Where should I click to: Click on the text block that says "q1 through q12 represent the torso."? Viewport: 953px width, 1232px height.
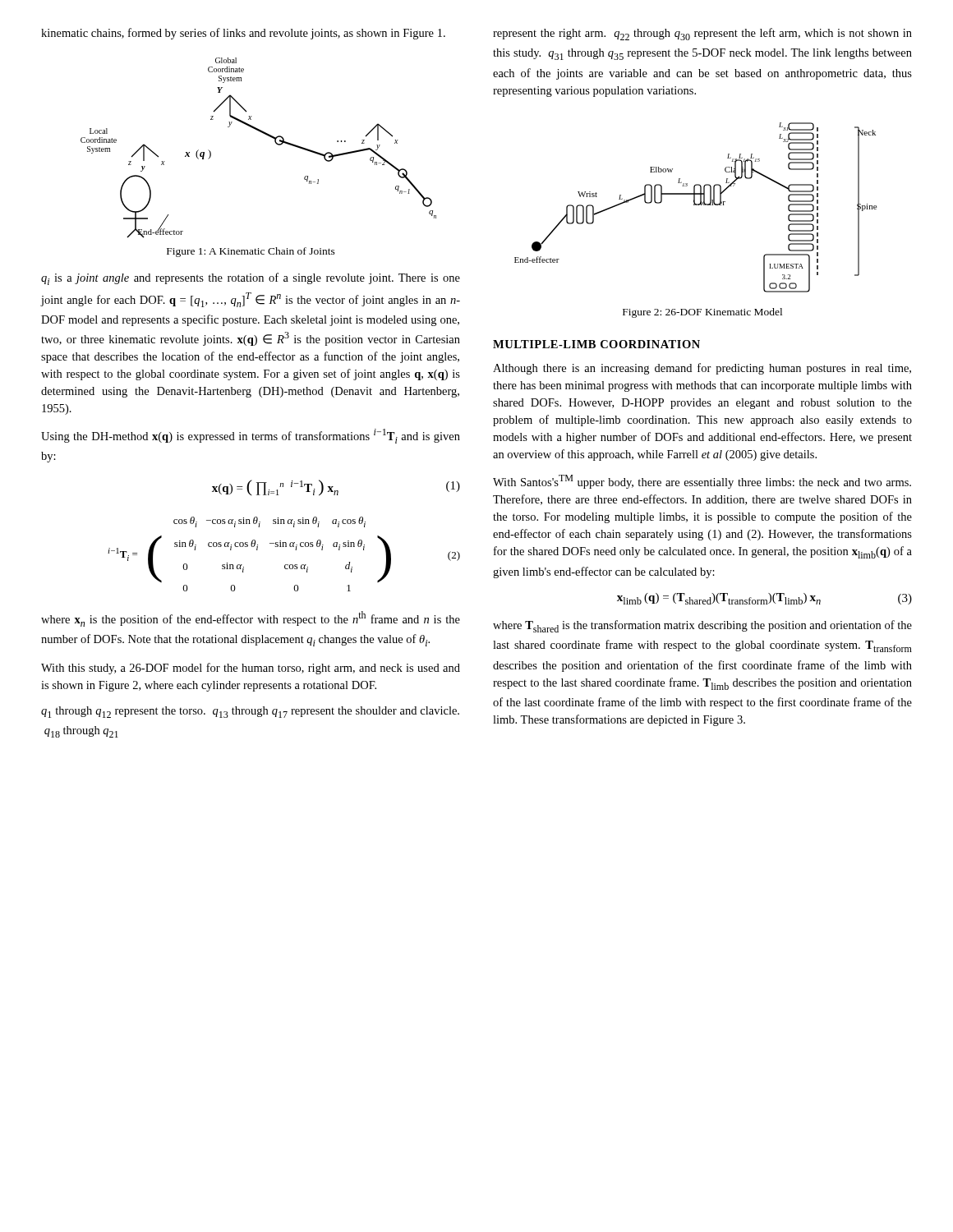click(x=251, y=722)
